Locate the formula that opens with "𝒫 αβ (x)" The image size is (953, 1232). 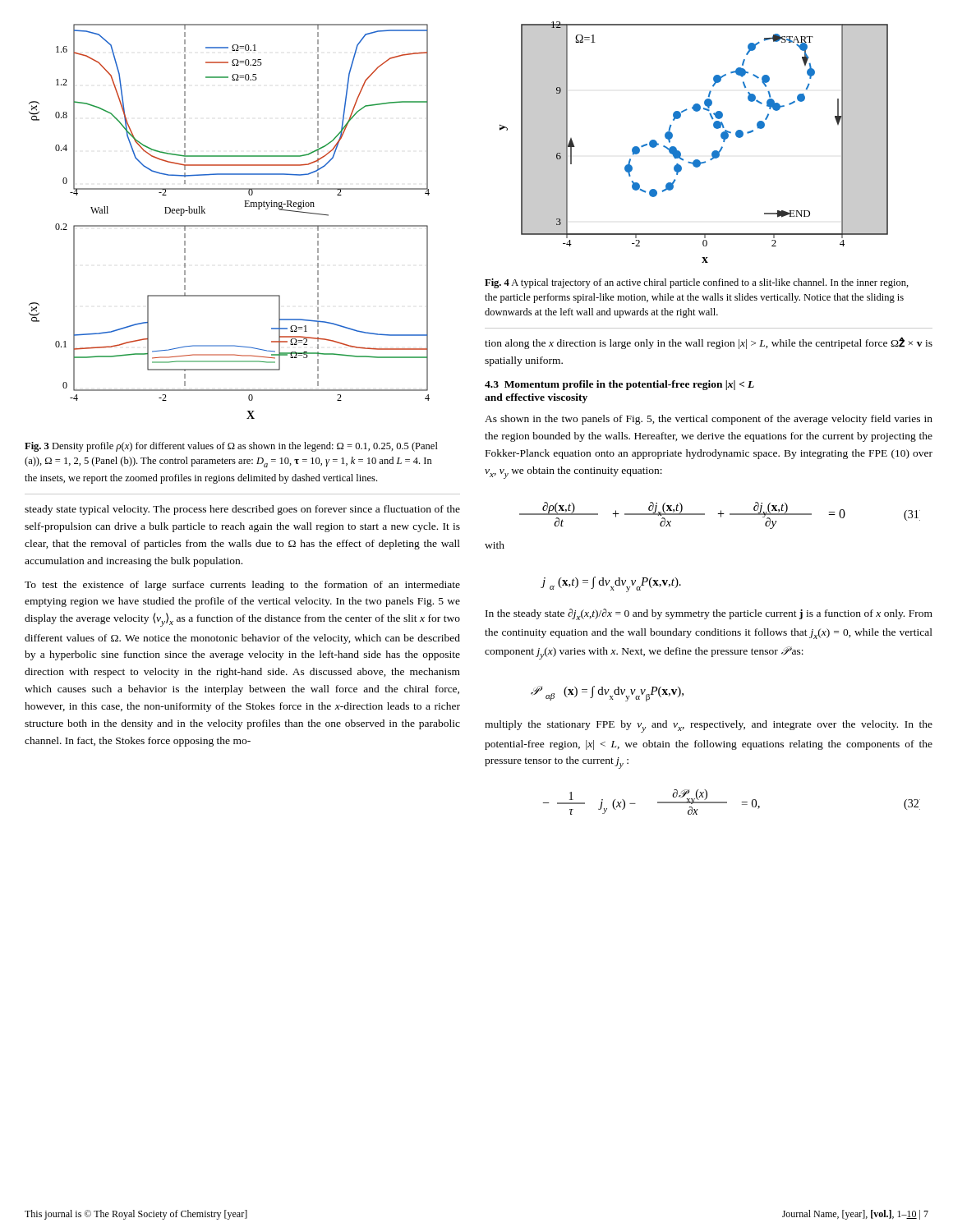coord(607,694)
